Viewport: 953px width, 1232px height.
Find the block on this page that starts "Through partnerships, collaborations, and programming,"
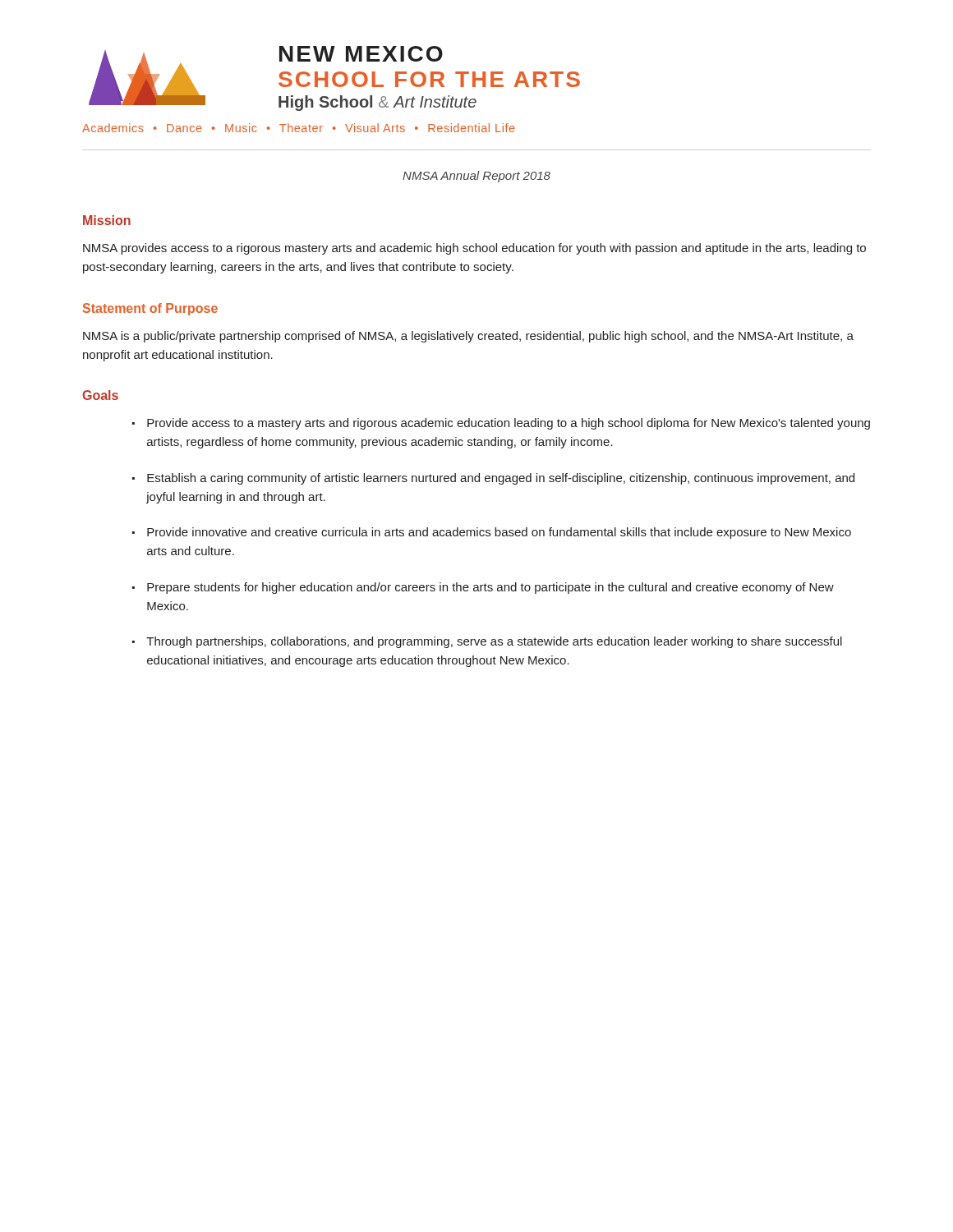tap(509, 651)
